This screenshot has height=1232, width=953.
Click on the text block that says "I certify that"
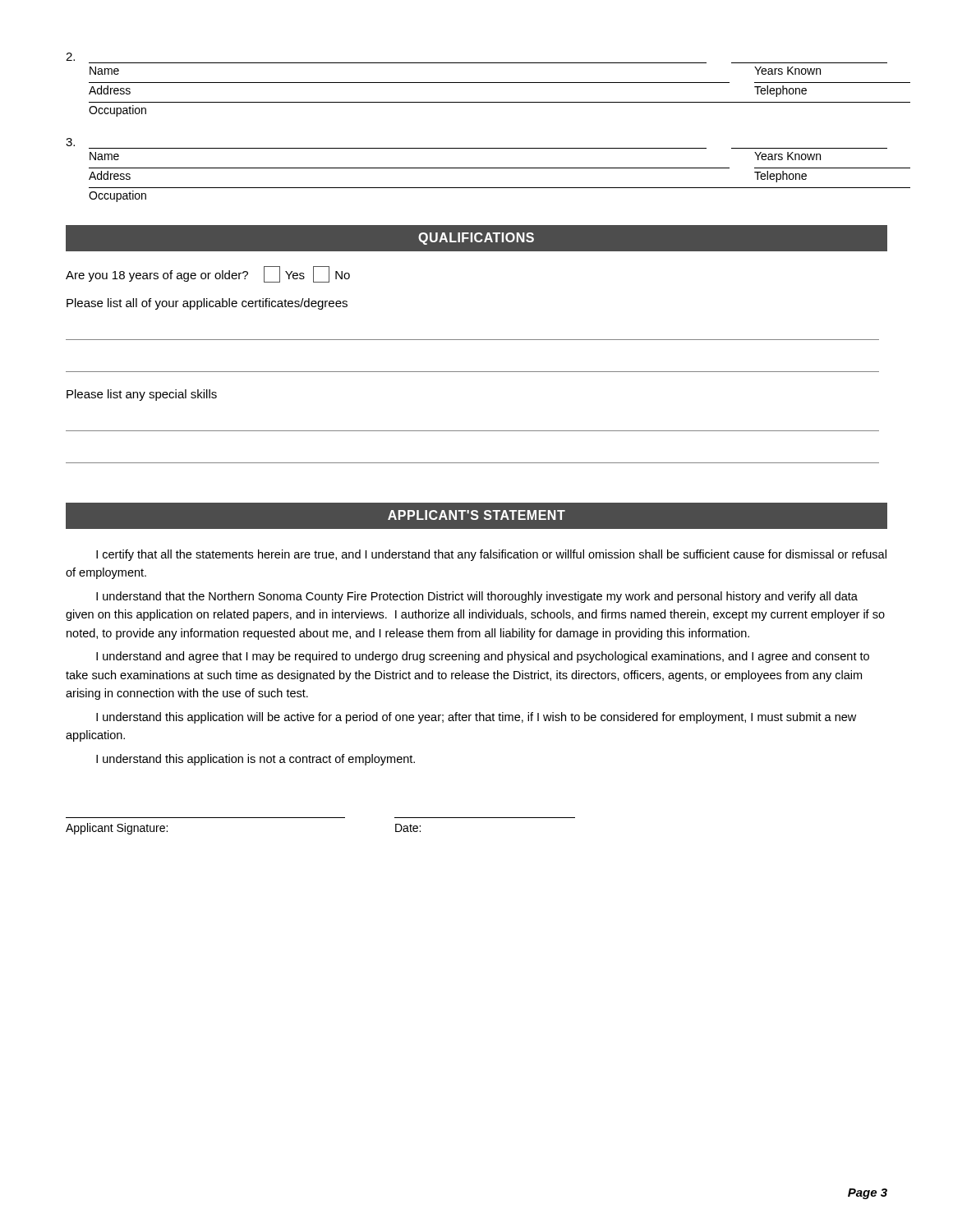coord(476,657)
